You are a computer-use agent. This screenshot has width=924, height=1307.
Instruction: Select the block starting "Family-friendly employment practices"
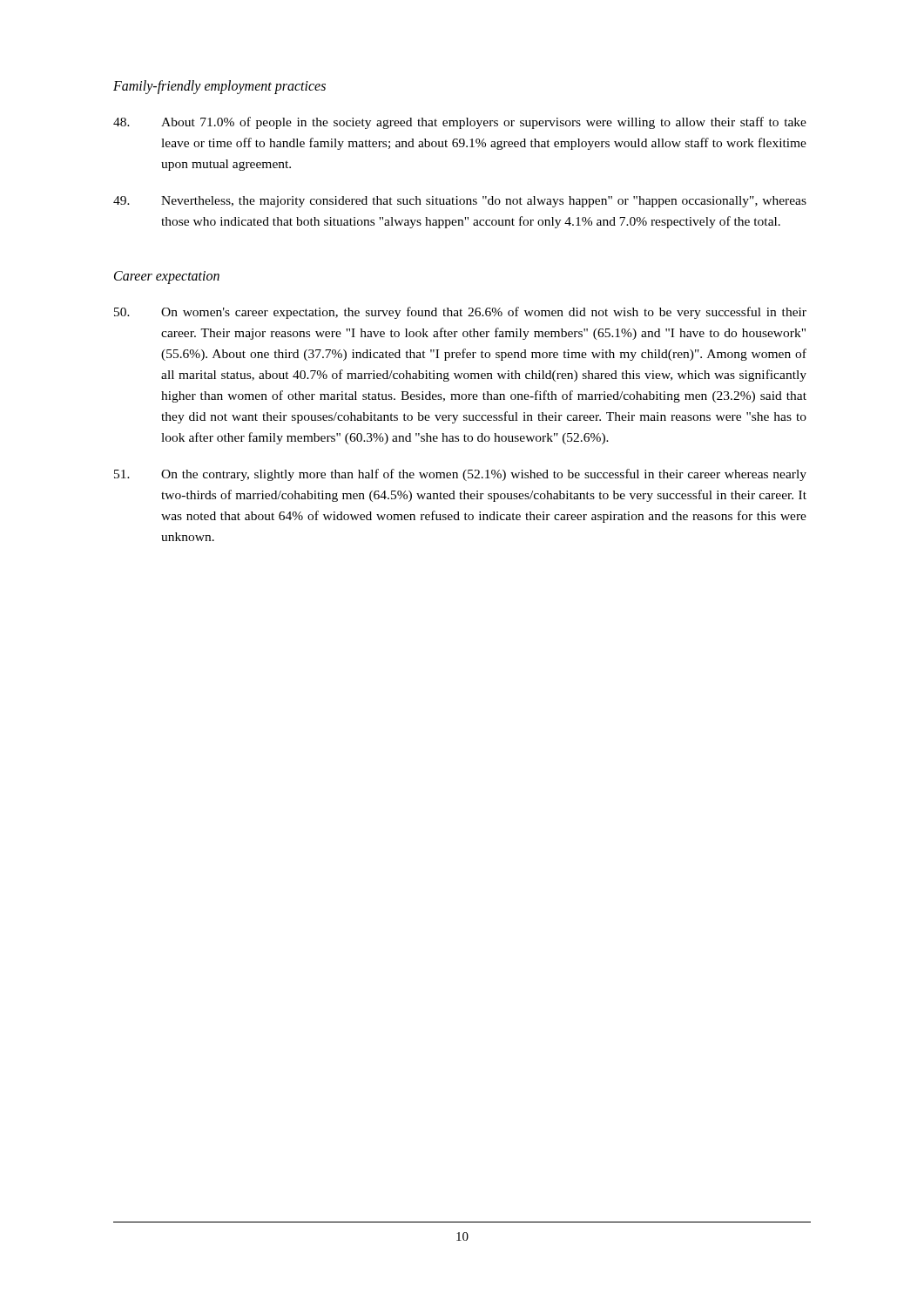tap(220, 86)
